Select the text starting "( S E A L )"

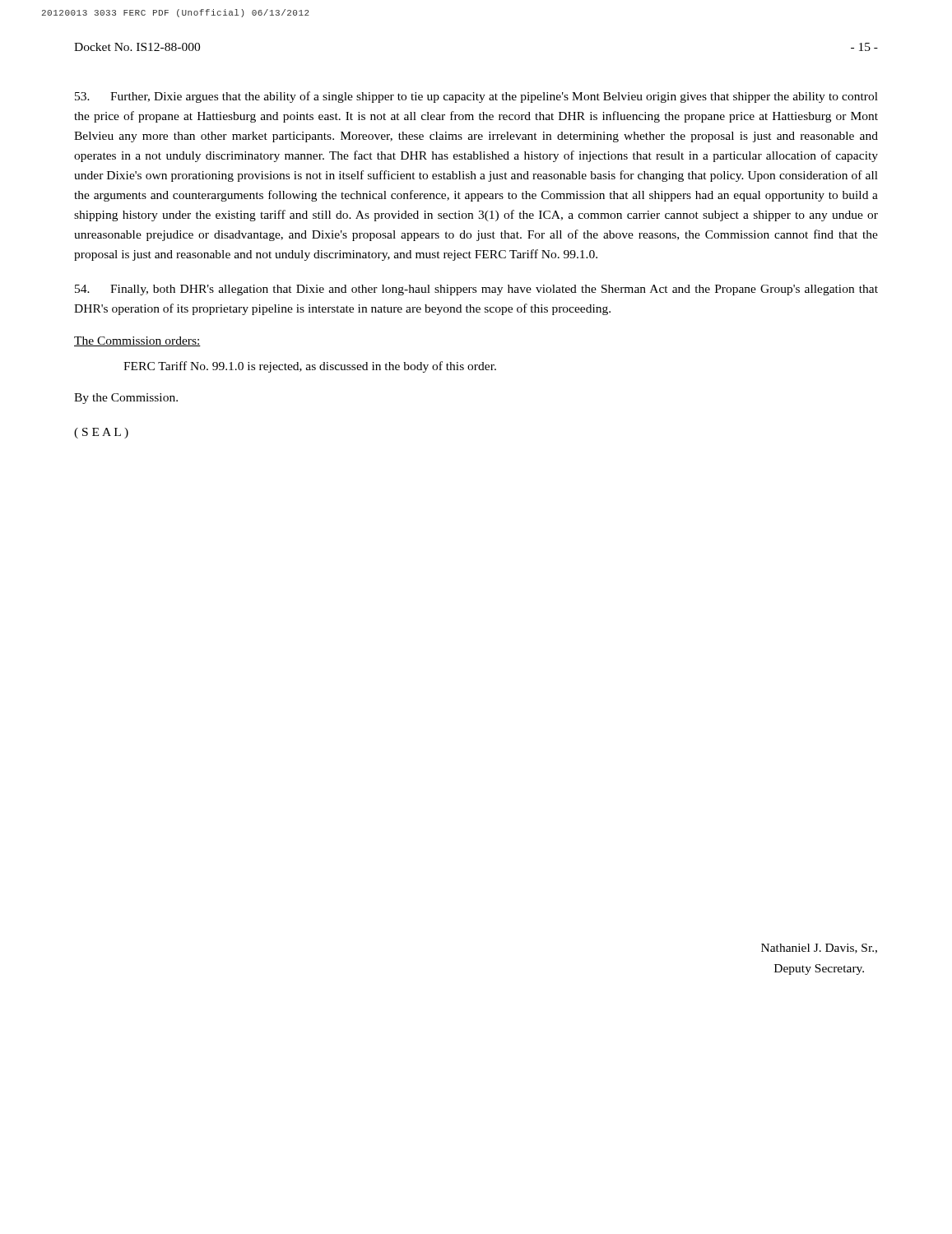coord(101,432)
